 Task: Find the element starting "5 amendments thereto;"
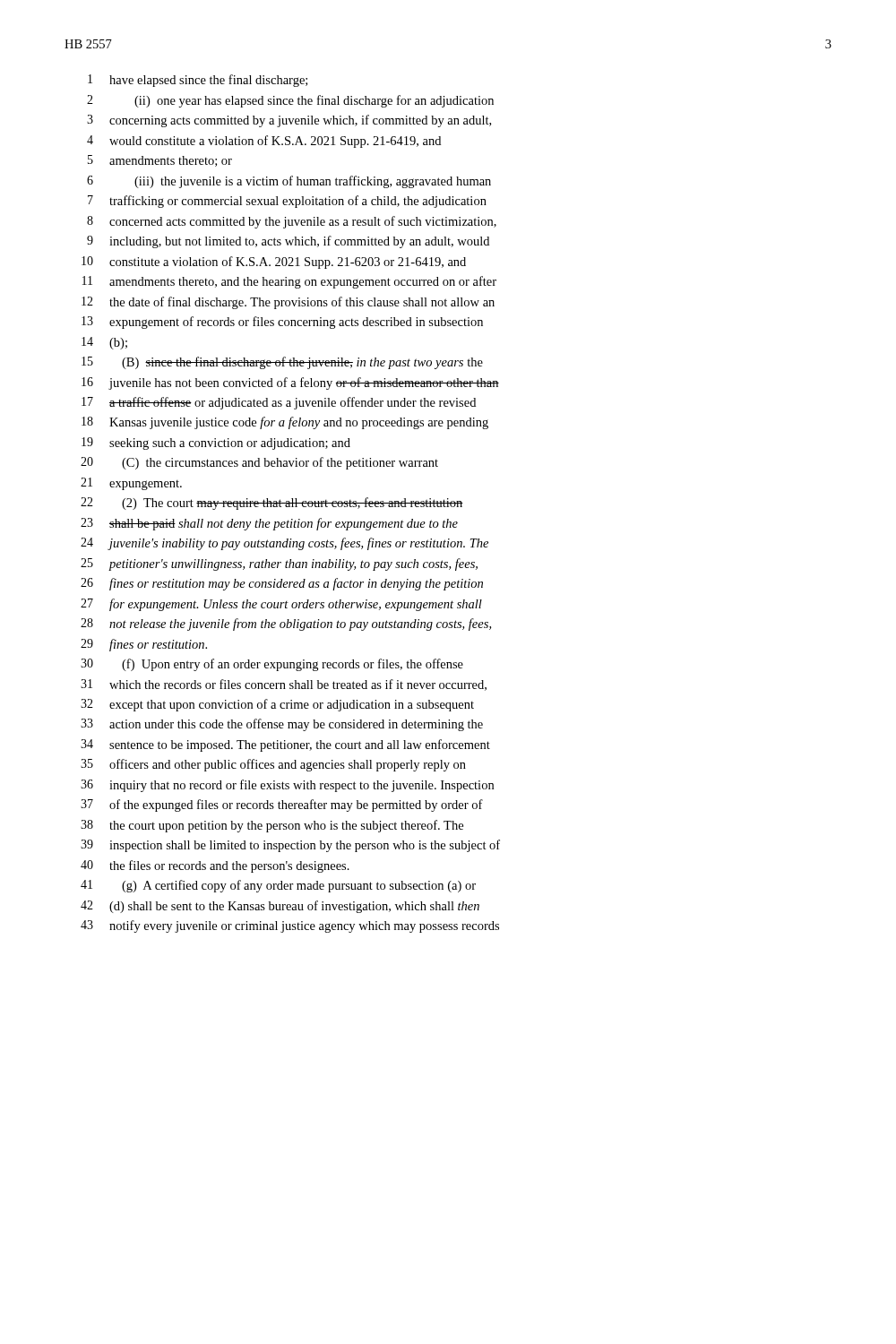[x=160, y=161]
